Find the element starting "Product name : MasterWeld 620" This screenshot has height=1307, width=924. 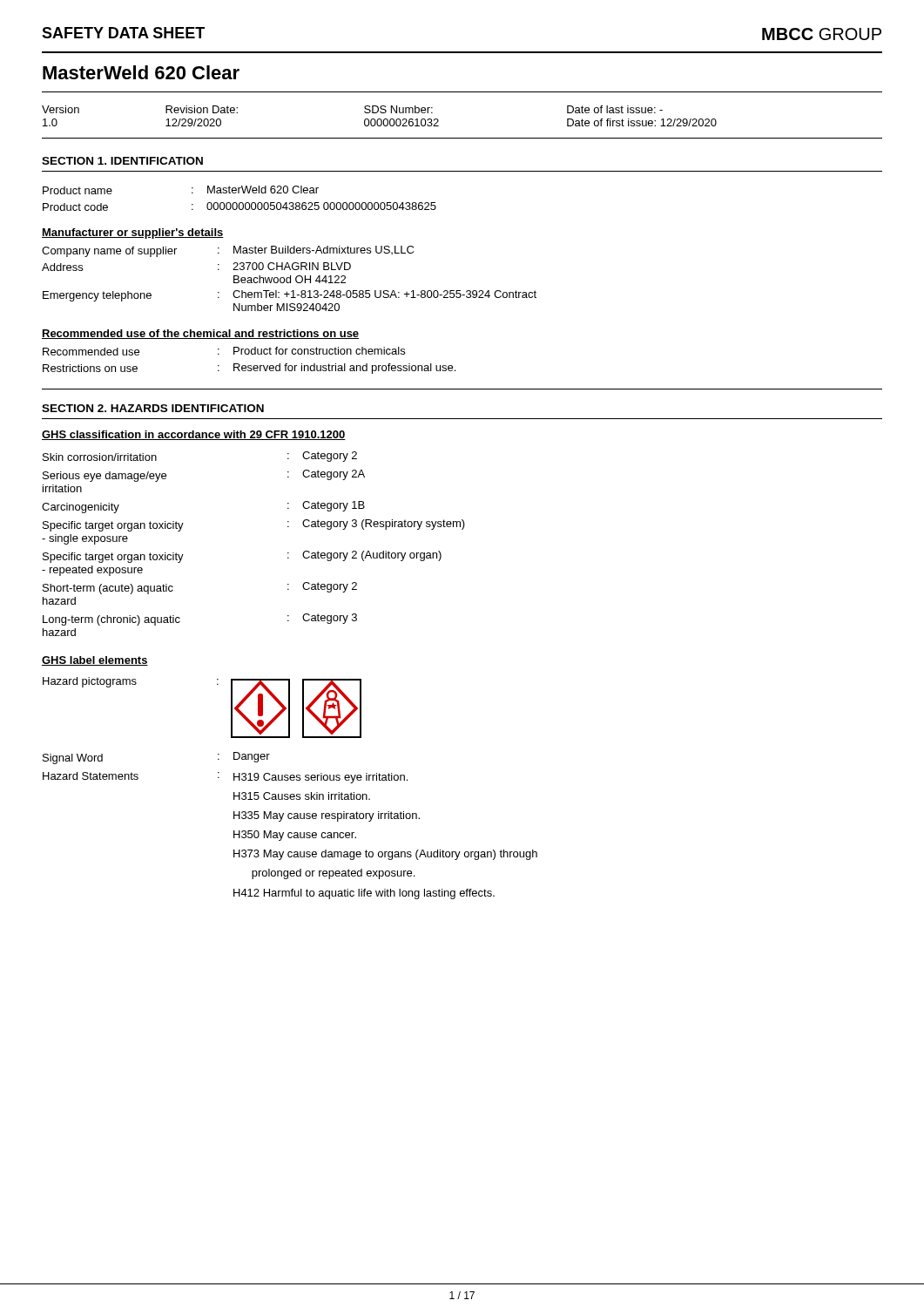[x=239, y=199]
